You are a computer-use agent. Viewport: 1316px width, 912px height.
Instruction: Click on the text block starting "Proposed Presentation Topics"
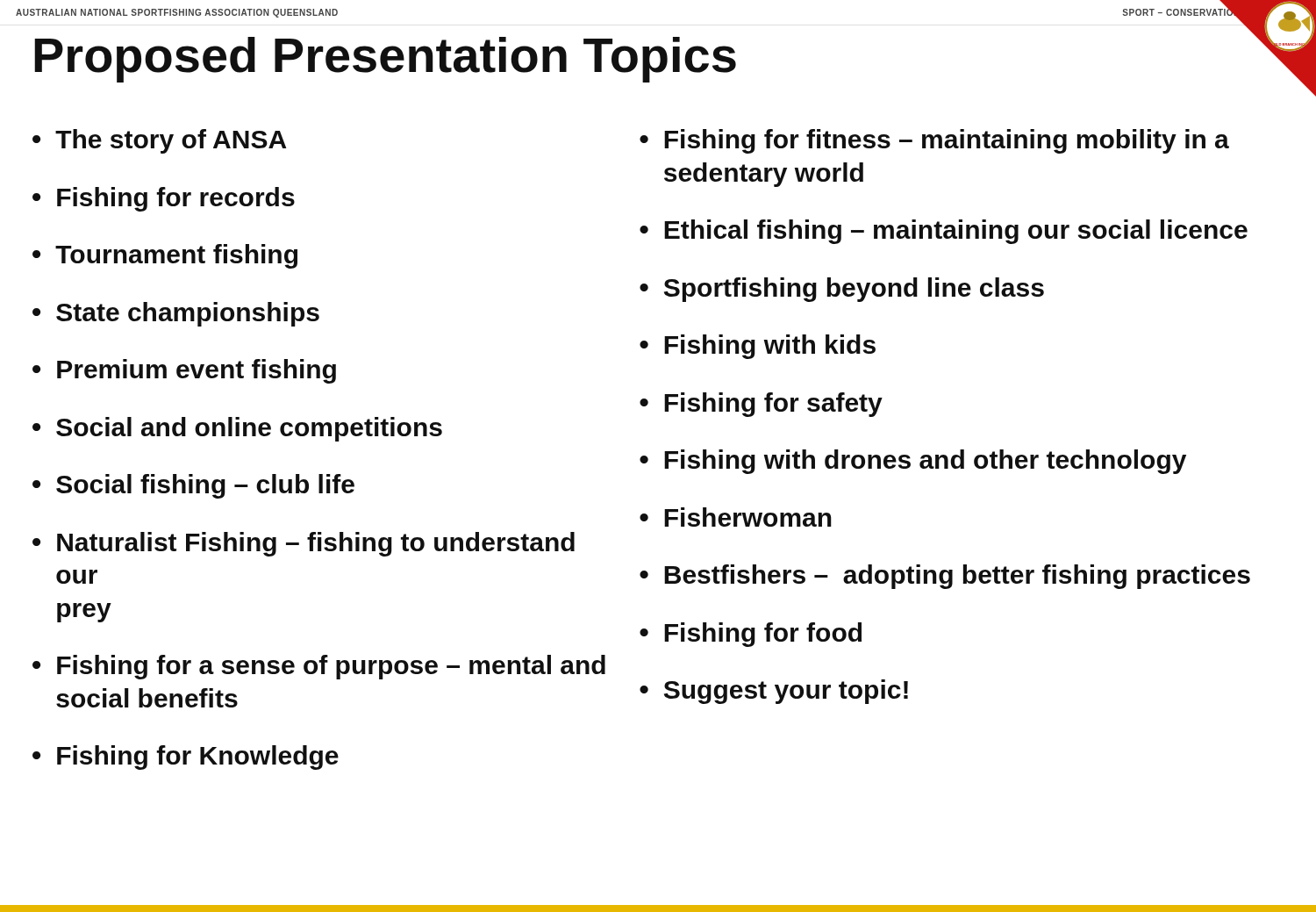click(385, 55)
